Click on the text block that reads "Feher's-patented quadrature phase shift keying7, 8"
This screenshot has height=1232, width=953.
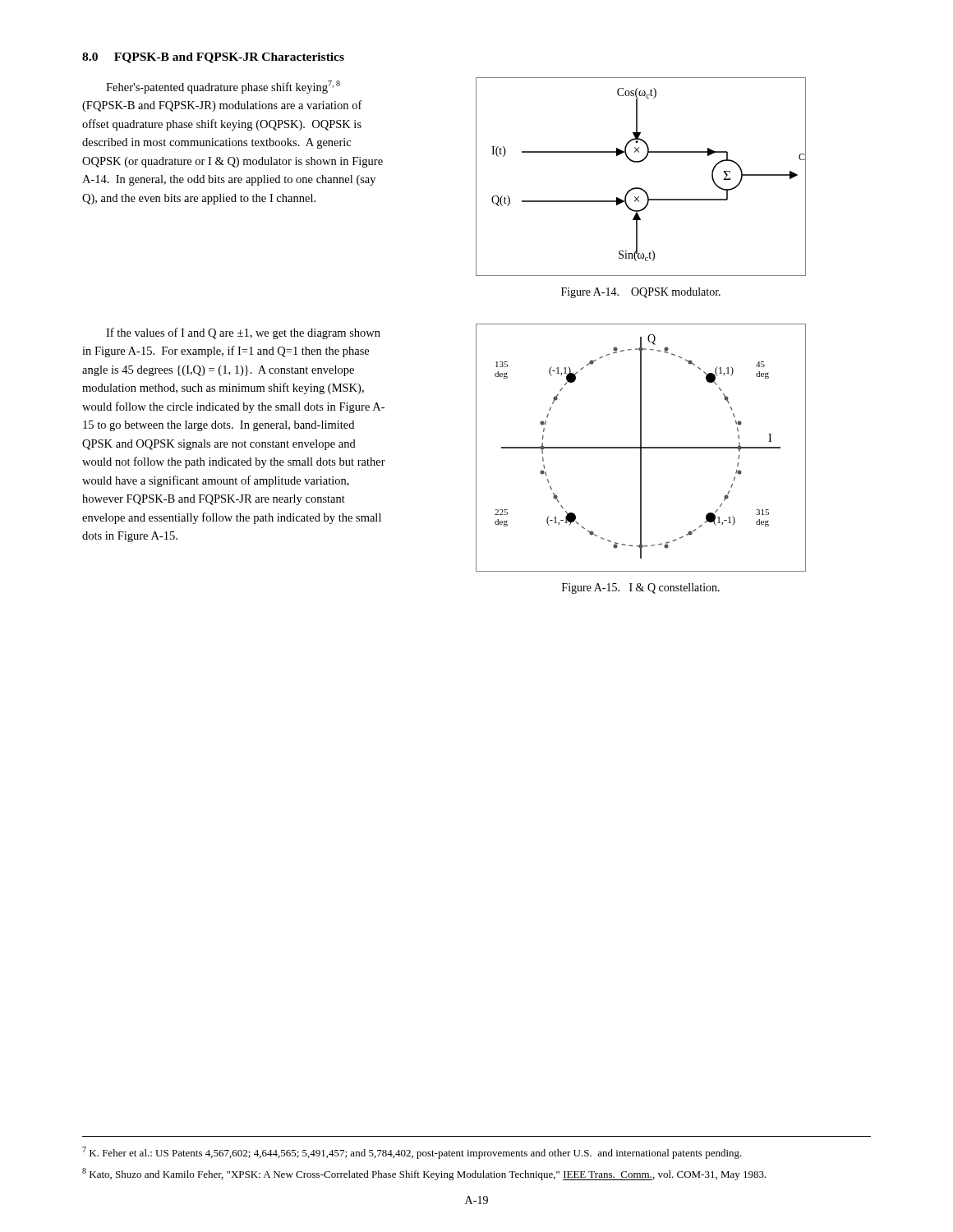coord(234,142)
